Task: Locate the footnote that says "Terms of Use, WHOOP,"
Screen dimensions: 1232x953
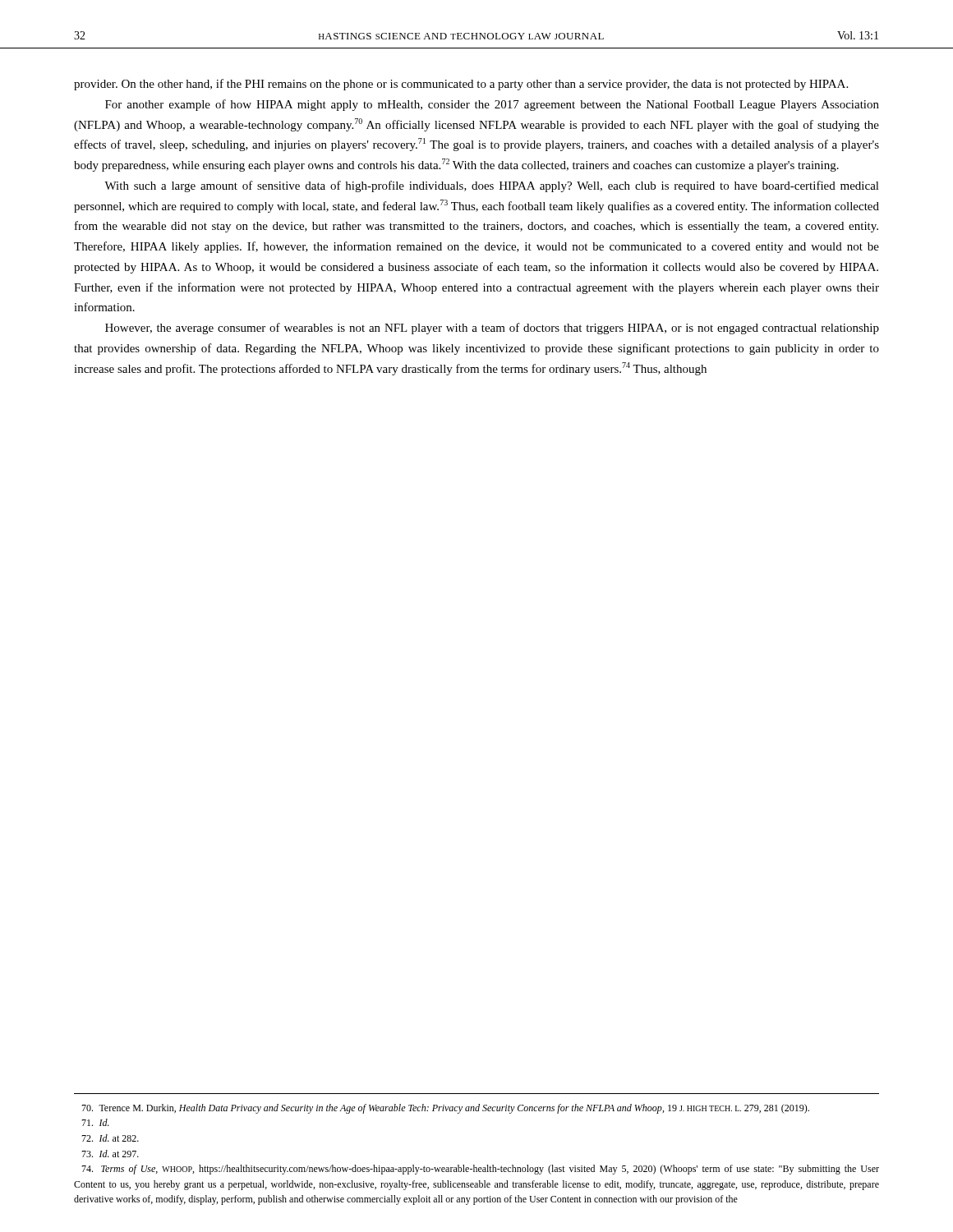Action: click(476, 1184)
